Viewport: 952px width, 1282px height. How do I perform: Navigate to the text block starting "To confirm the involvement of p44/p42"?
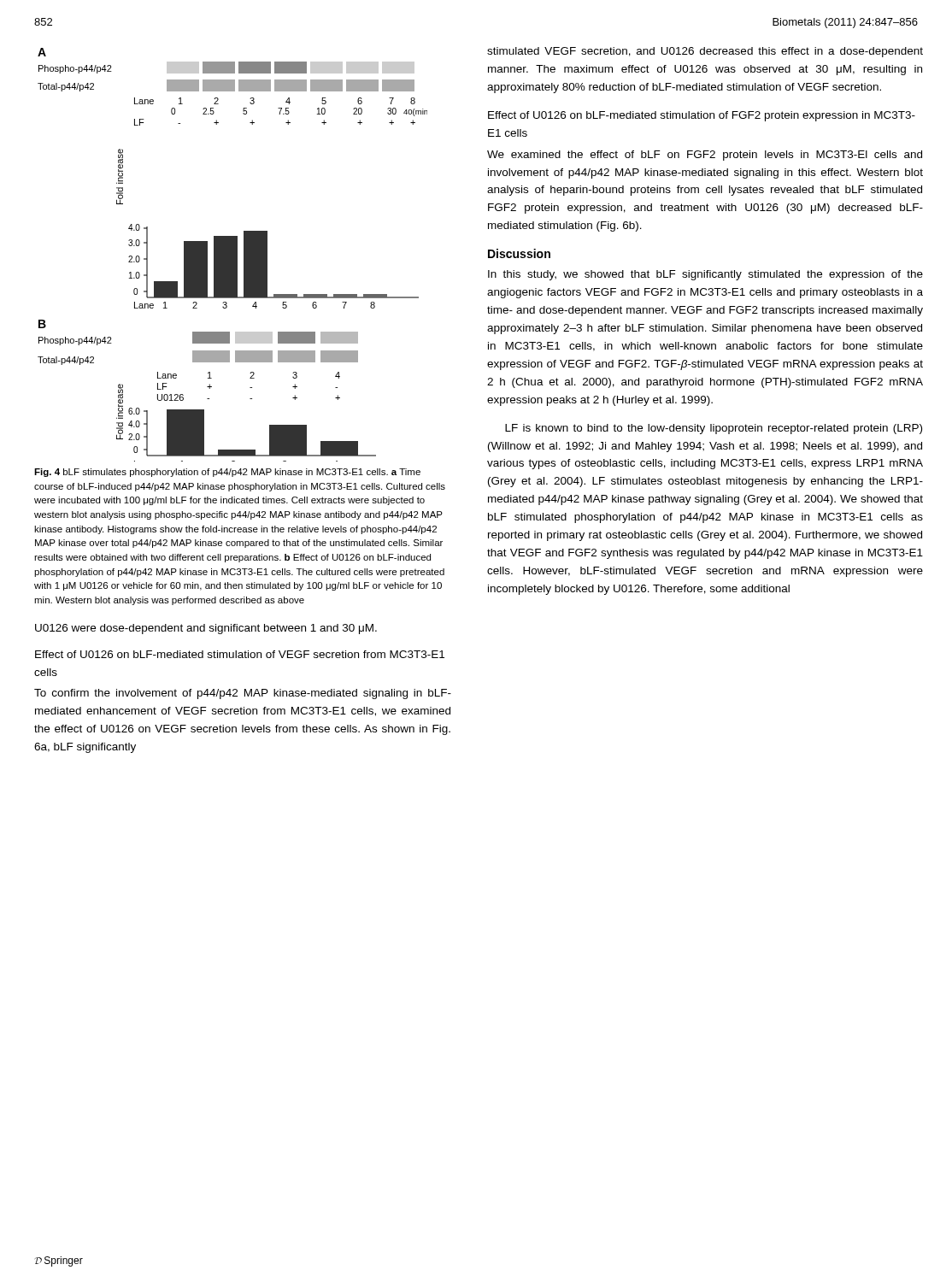pyautogui.click(x=243, y=720)
